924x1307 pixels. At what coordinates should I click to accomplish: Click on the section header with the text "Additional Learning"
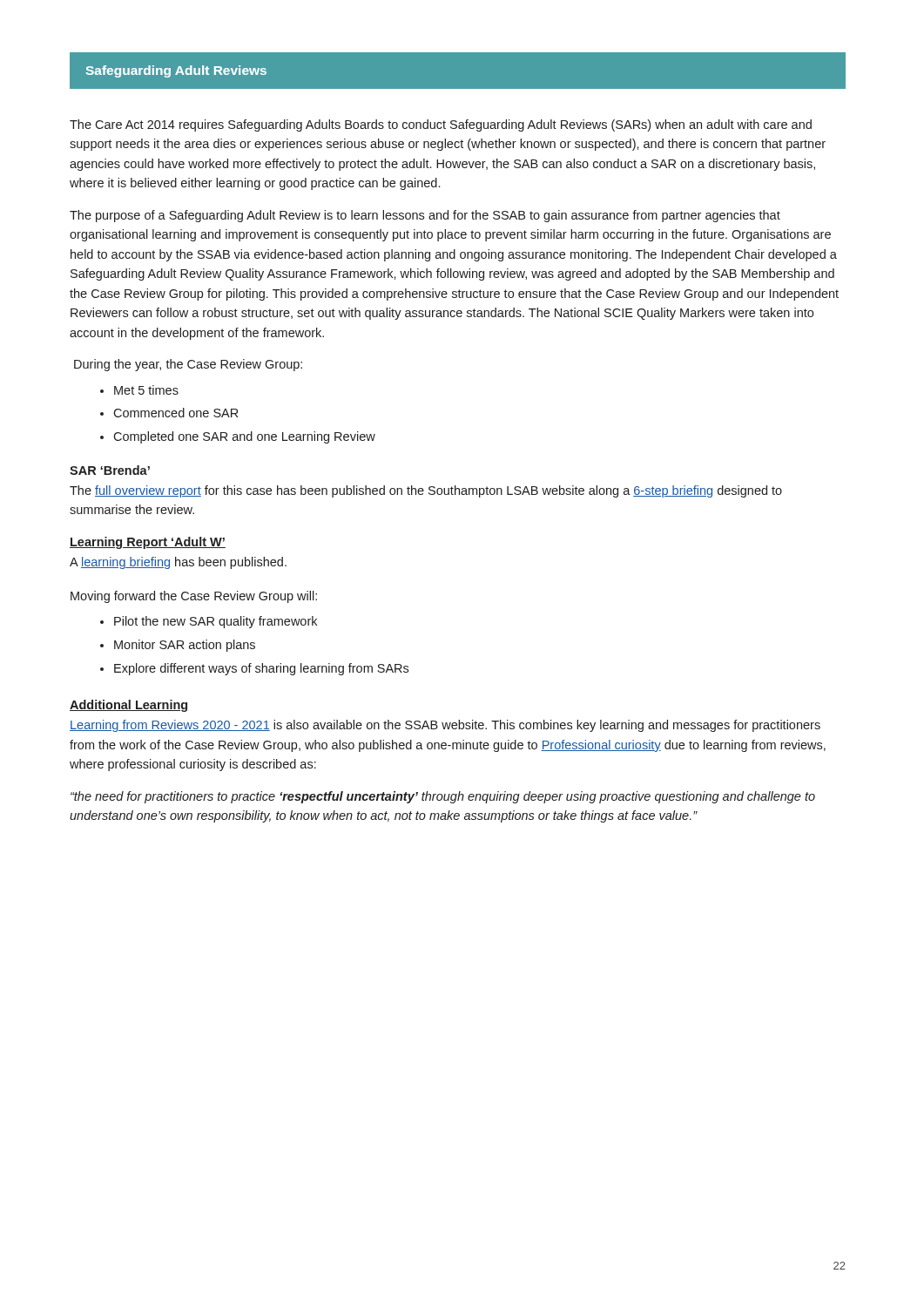[x=129, y=705]
